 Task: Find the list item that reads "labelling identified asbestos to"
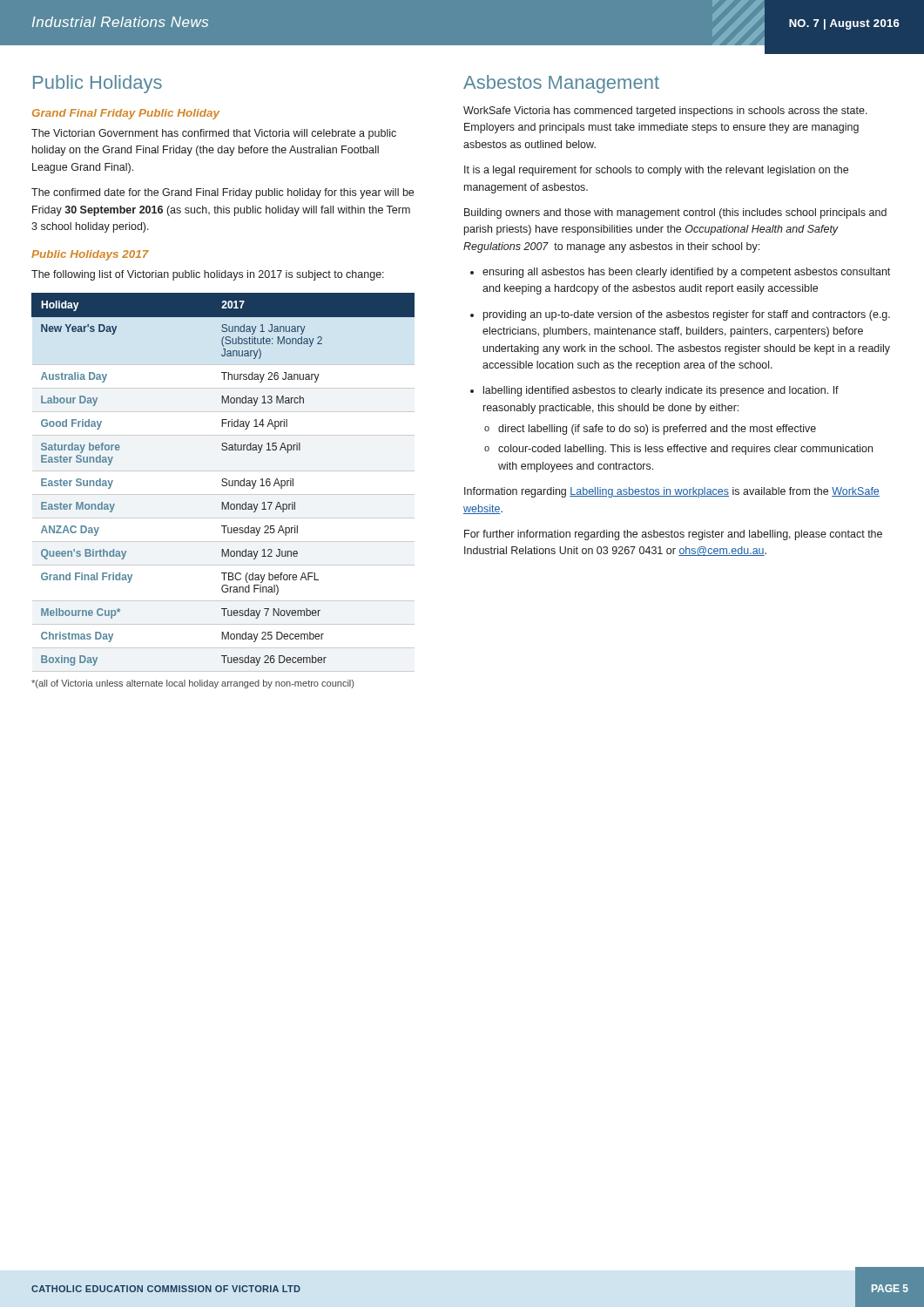coord(678,429)
